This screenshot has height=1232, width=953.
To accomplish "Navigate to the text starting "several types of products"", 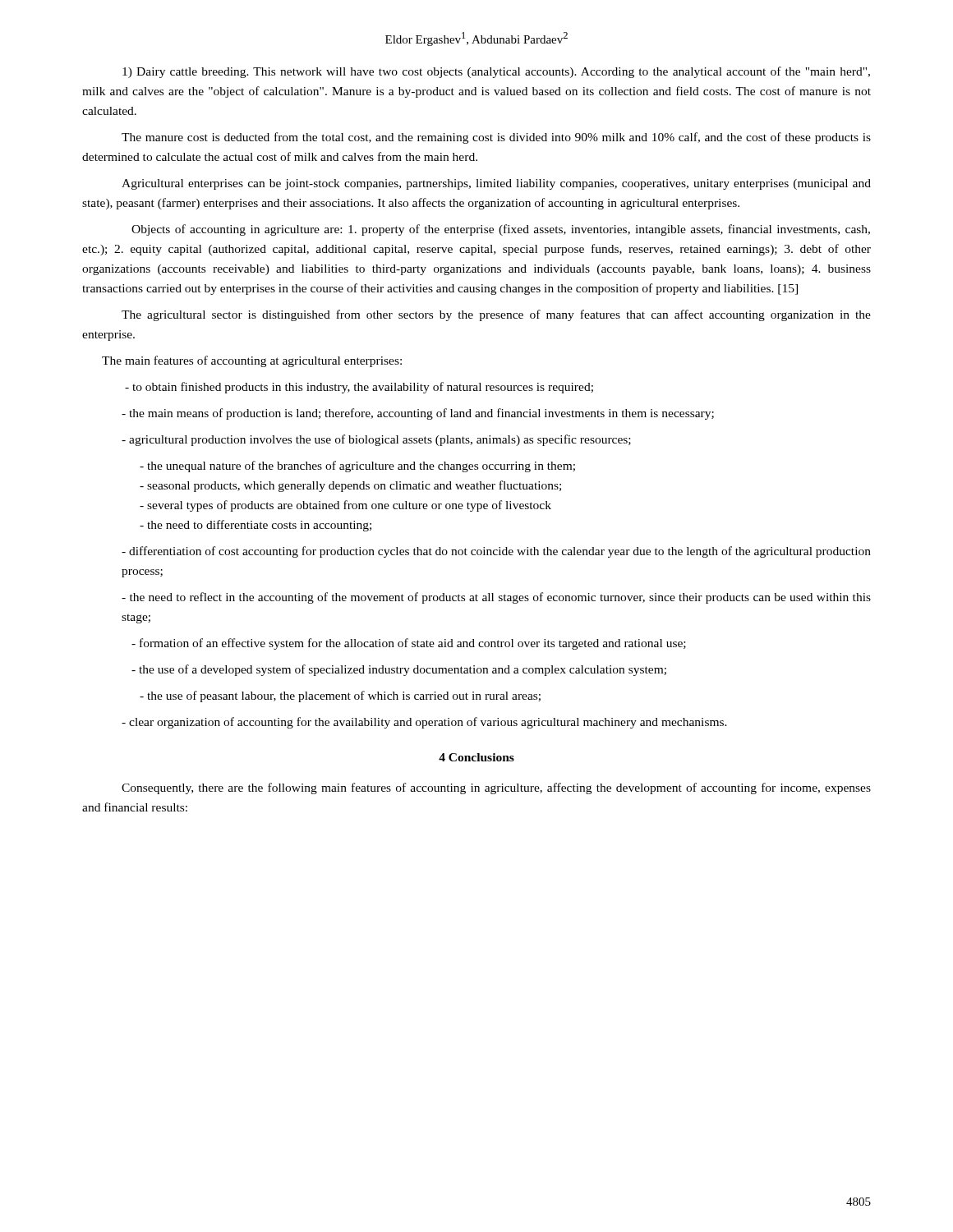I will [345, 505].
